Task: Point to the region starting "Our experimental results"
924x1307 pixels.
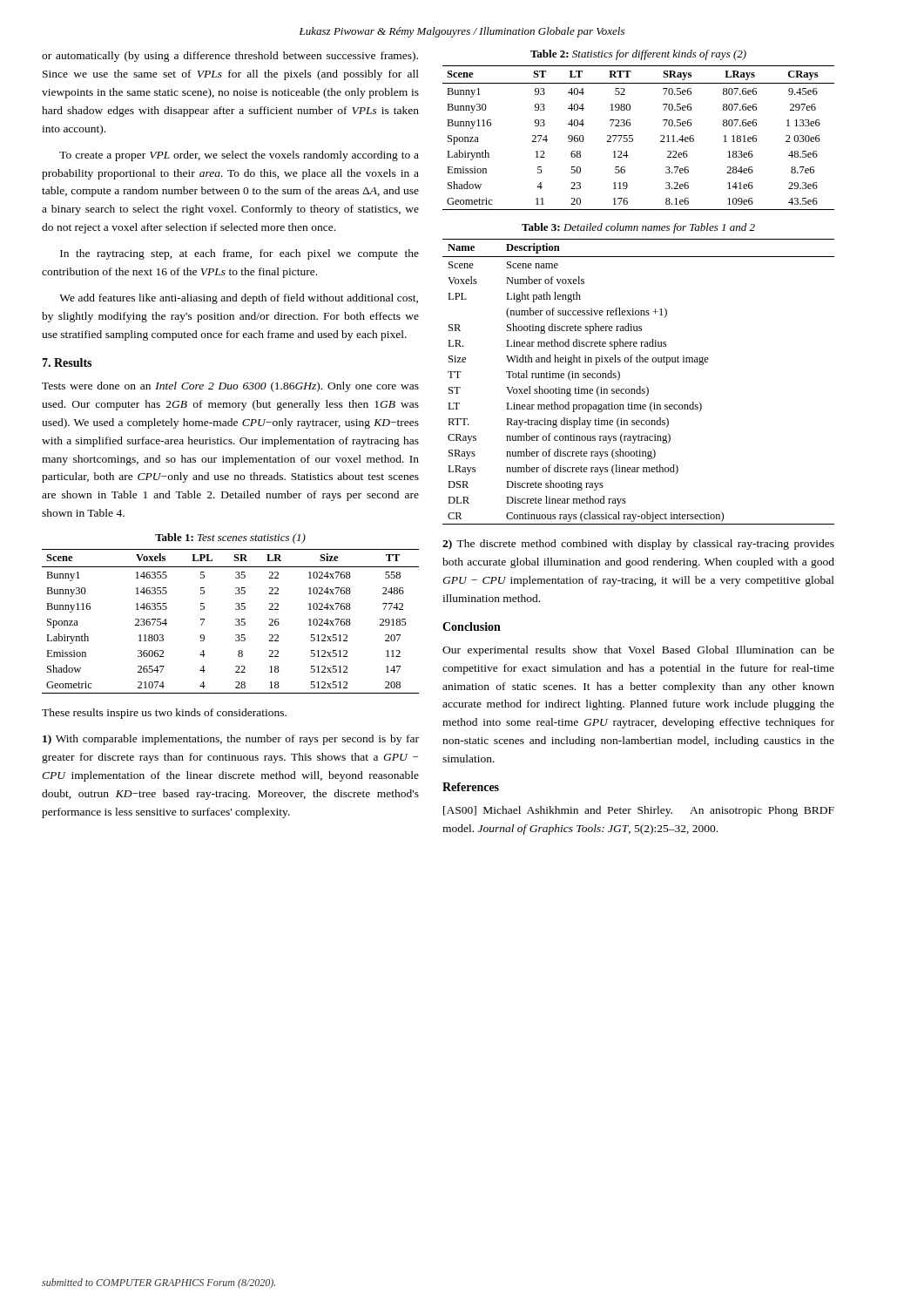Action: tap(638, 705)
